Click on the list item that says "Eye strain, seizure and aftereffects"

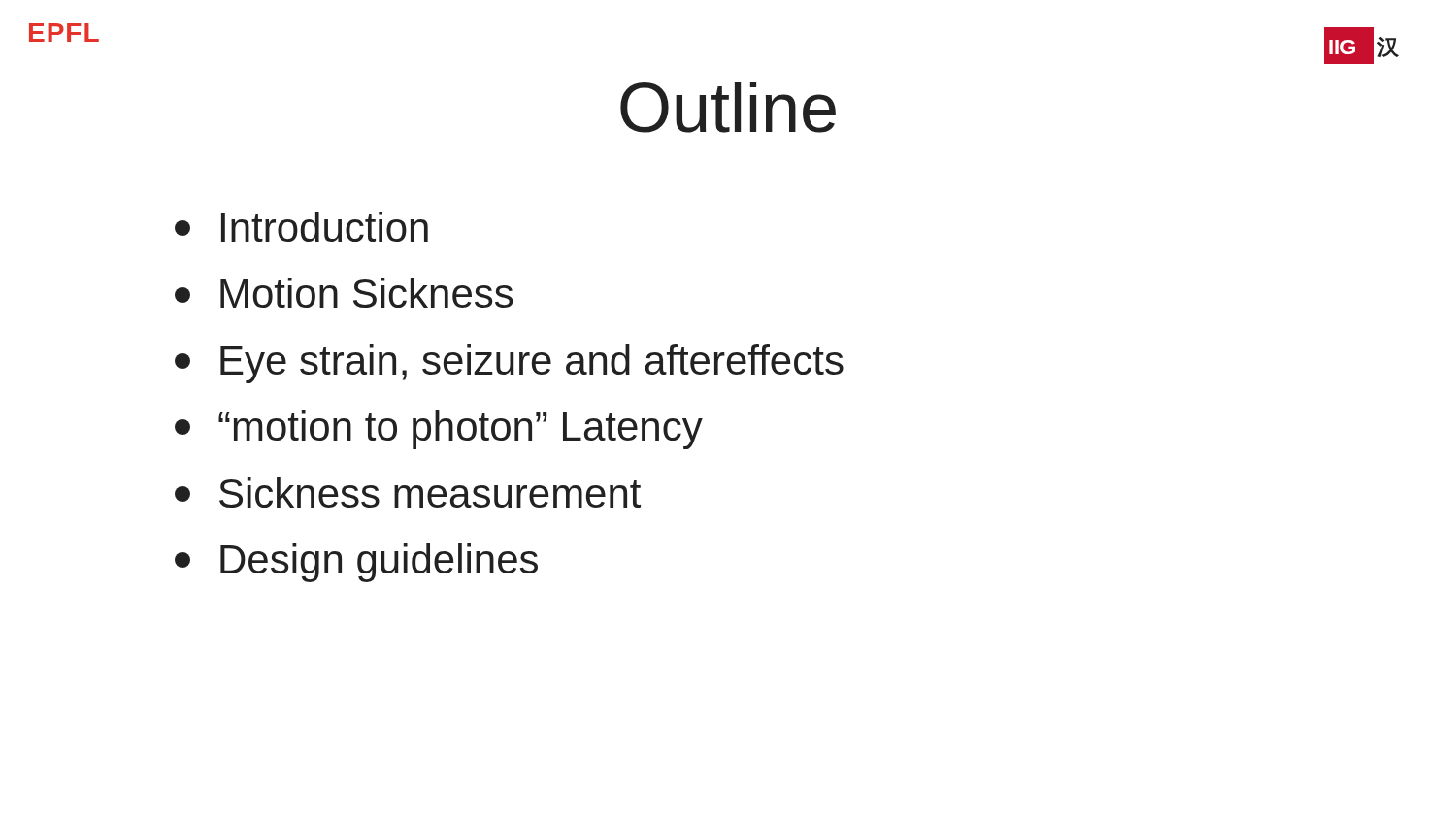[x=510, y=361]
